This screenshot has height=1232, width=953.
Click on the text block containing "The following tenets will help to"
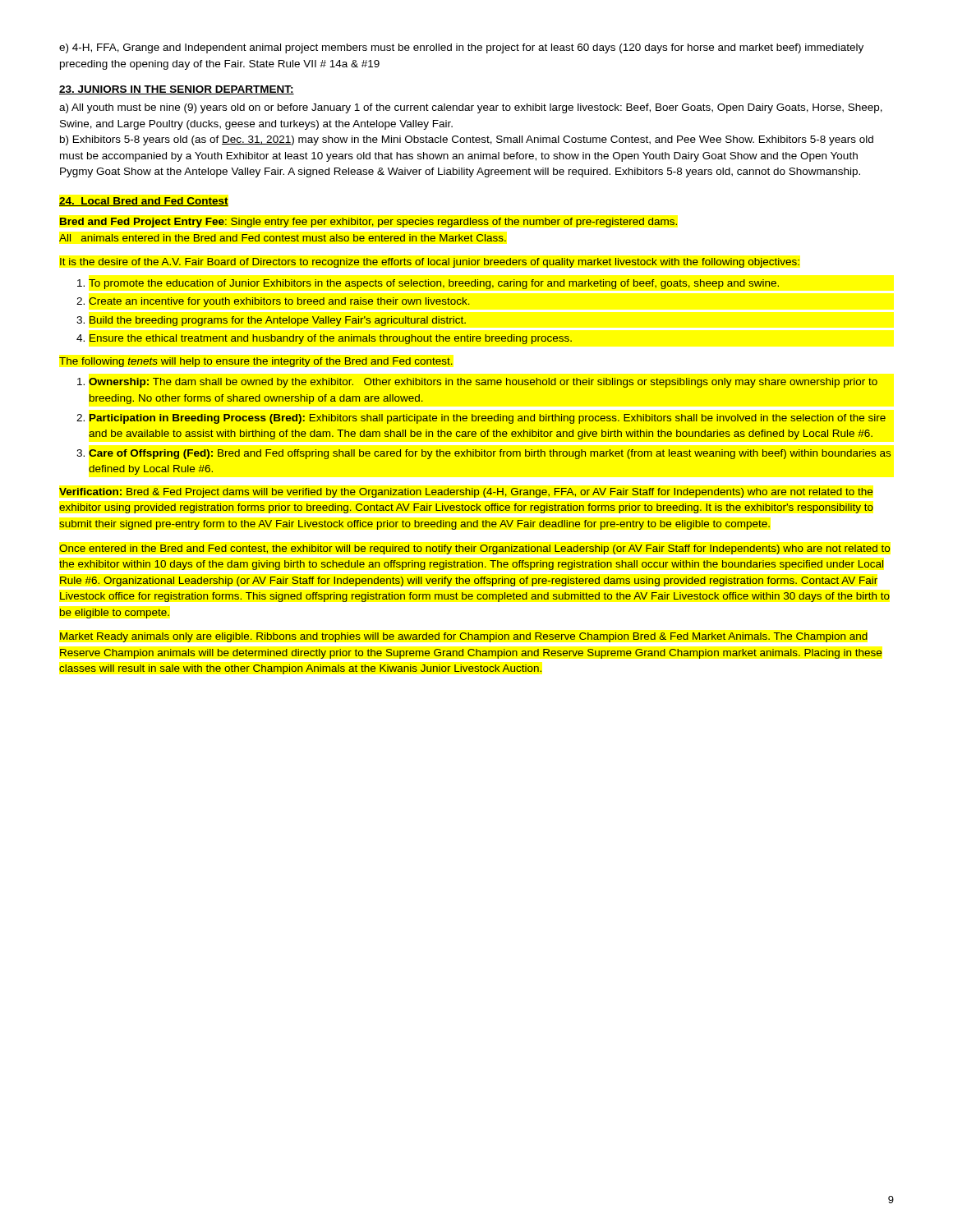pyautogui.click(x=256, y=361)
